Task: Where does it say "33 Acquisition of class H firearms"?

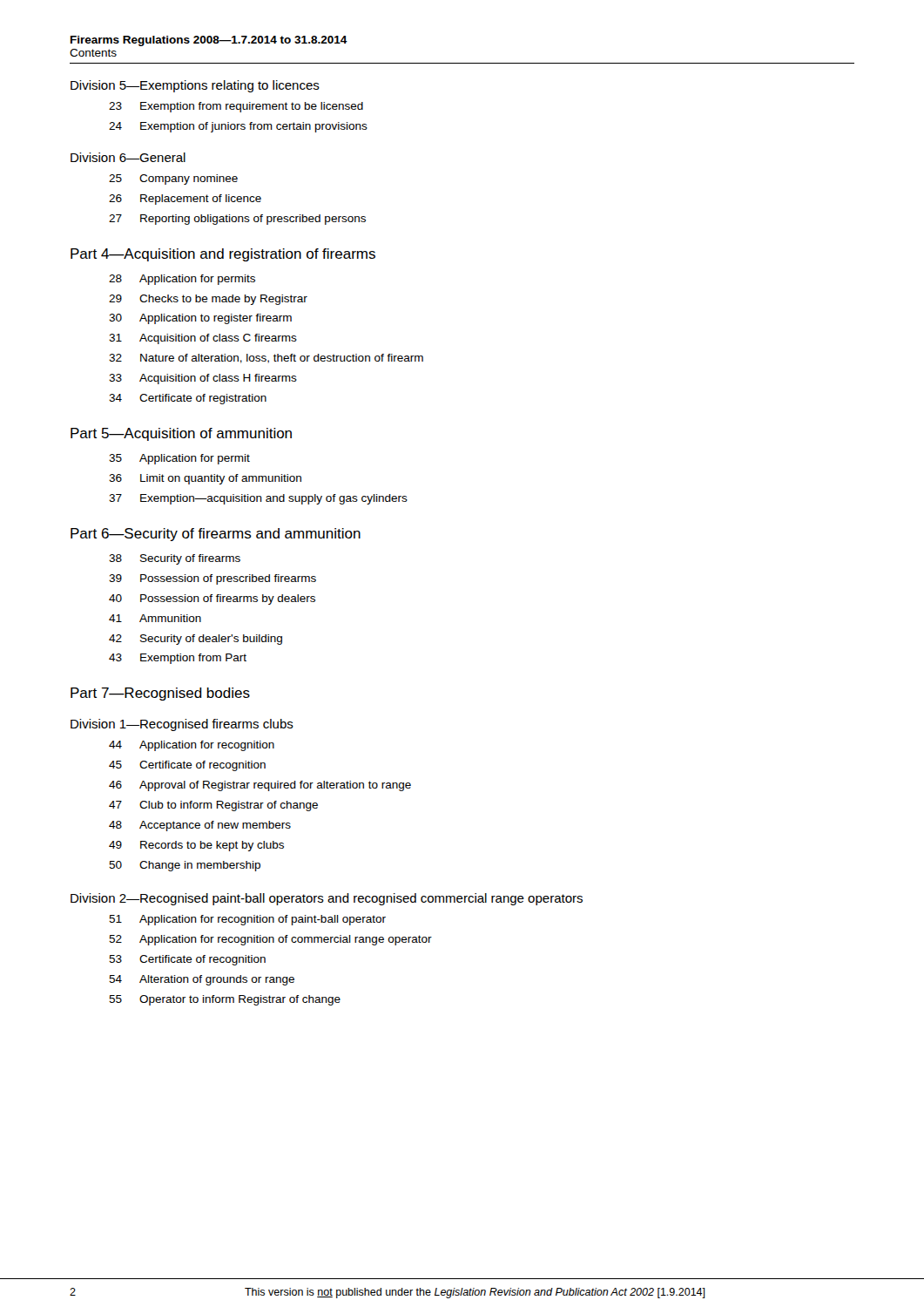Action: coord(203,379)
